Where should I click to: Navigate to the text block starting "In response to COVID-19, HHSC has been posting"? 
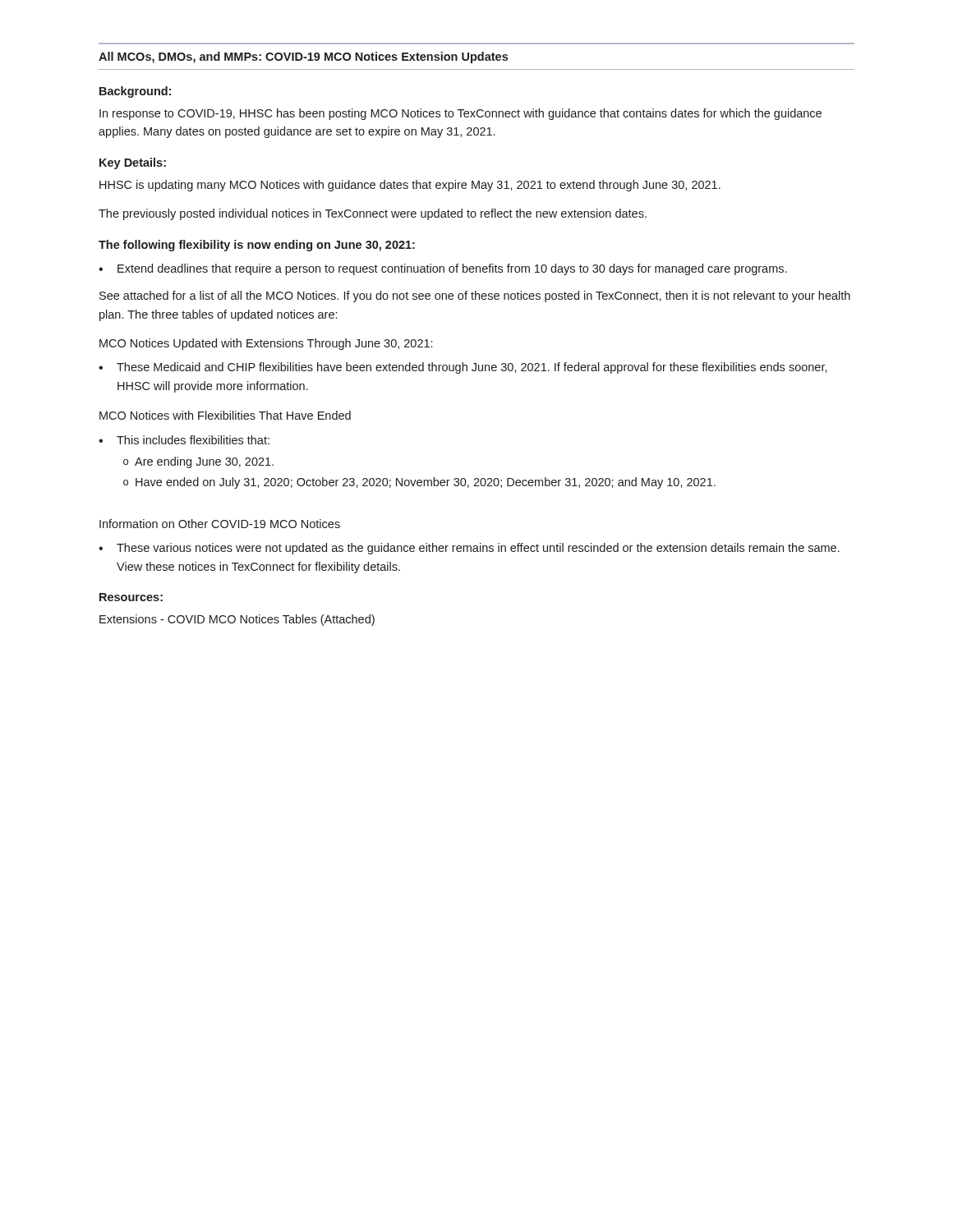460,123
